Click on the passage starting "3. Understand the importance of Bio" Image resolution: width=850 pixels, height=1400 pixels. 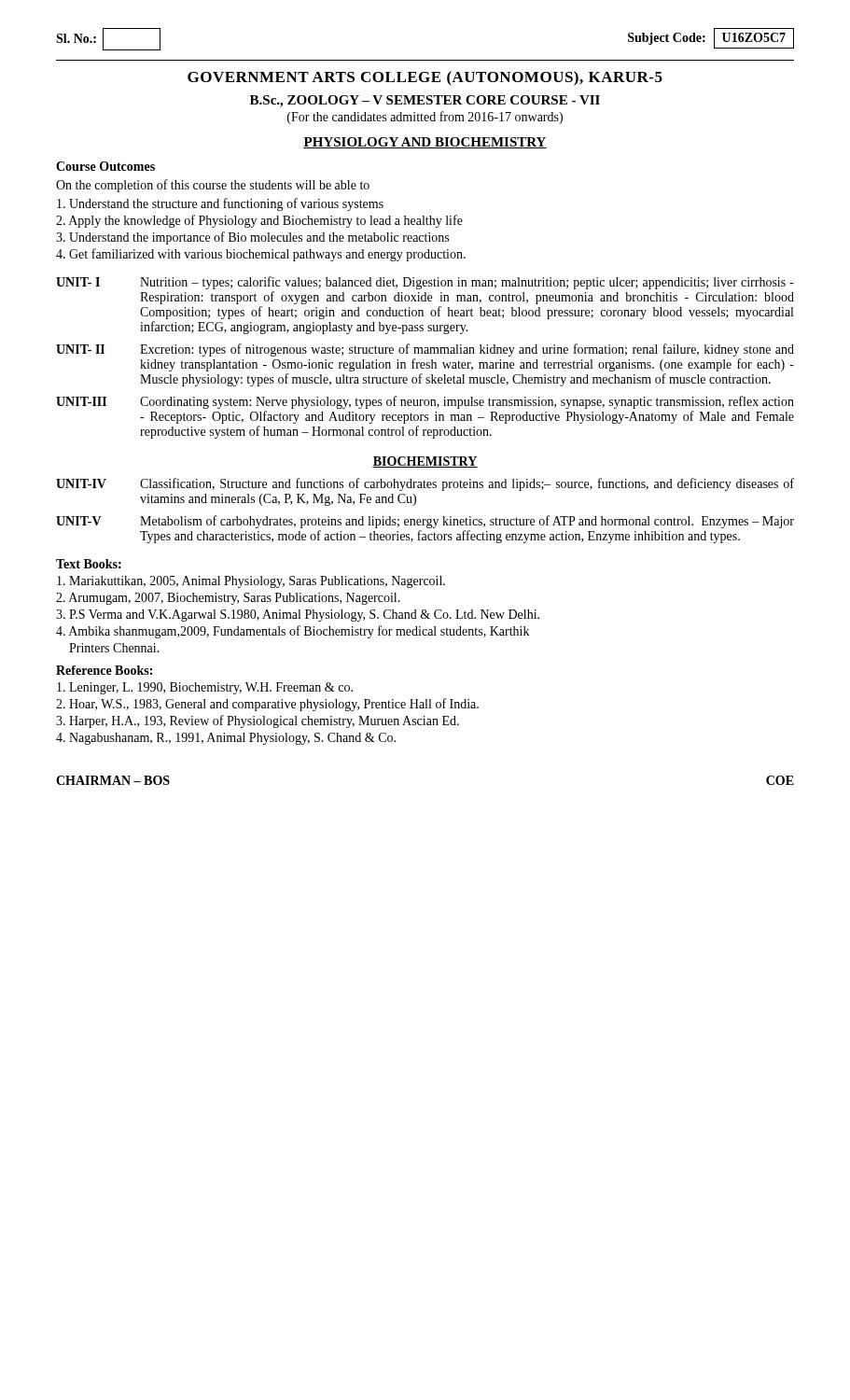pyautogui.click(x=253, y=238)
